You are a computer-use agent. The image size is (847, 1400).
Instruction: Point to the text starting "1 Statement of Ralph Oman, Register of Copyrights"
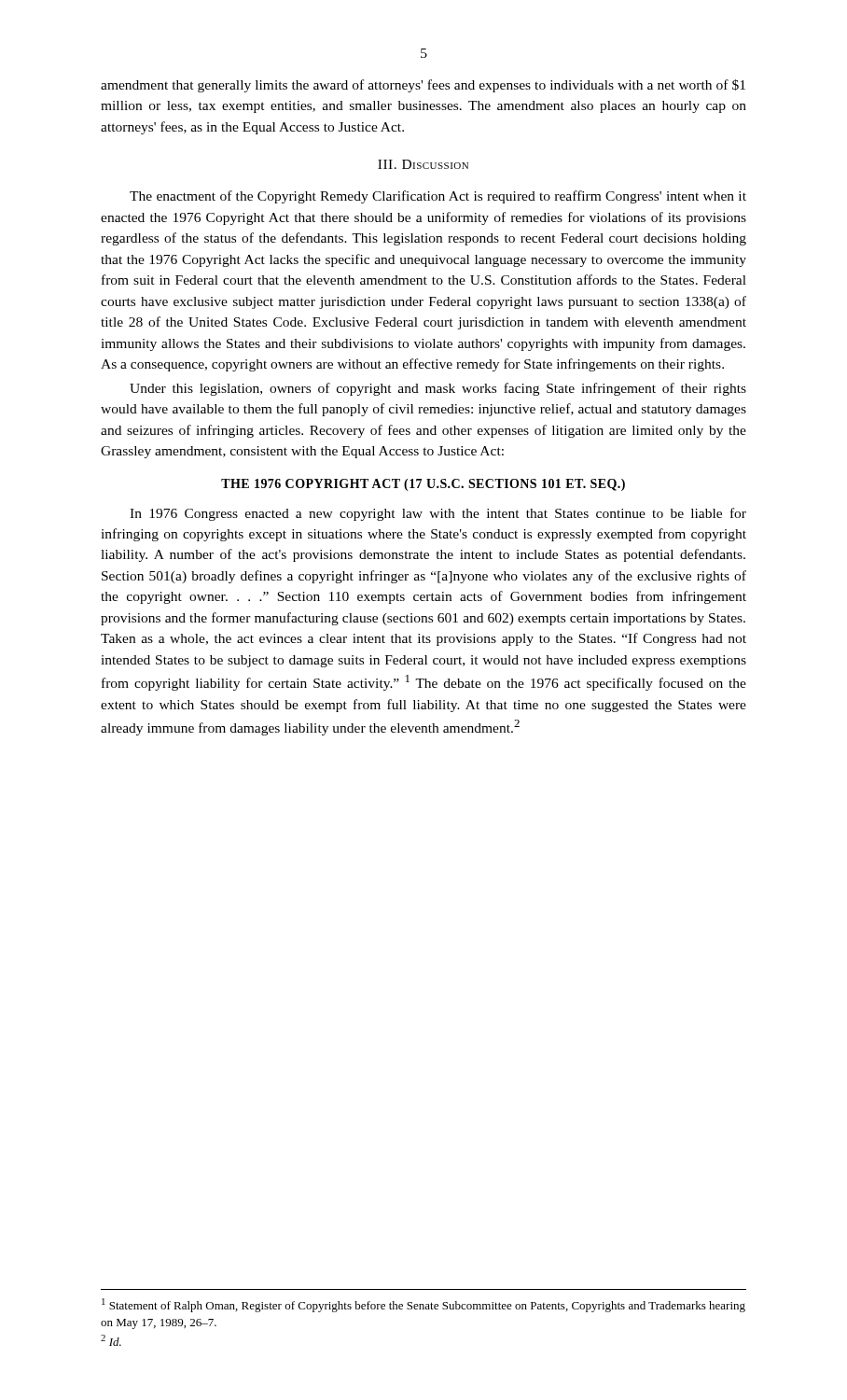[424, 1305]
